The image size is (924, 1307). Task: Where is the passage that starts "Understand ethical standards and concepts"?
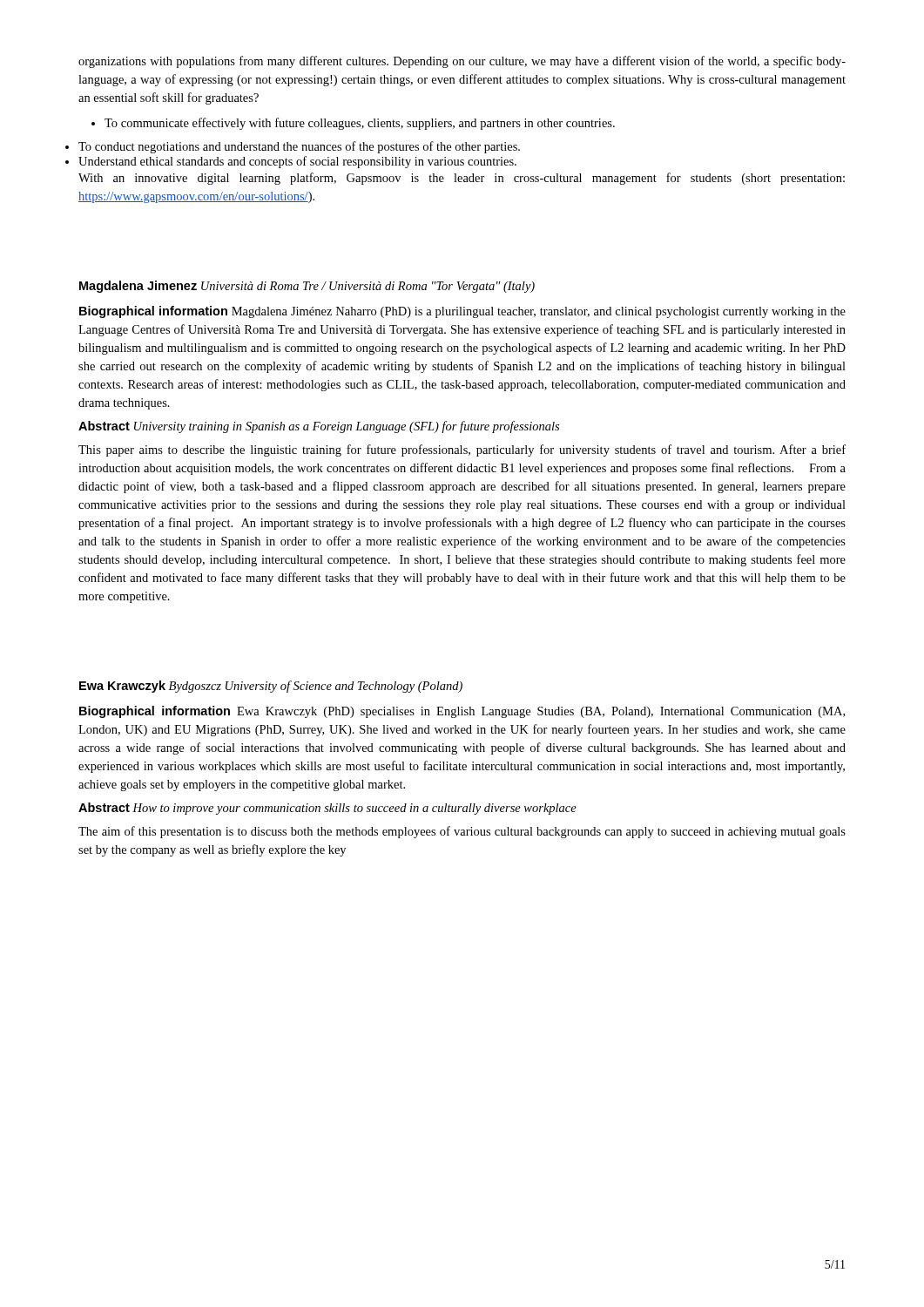click(x=462, y=162)
